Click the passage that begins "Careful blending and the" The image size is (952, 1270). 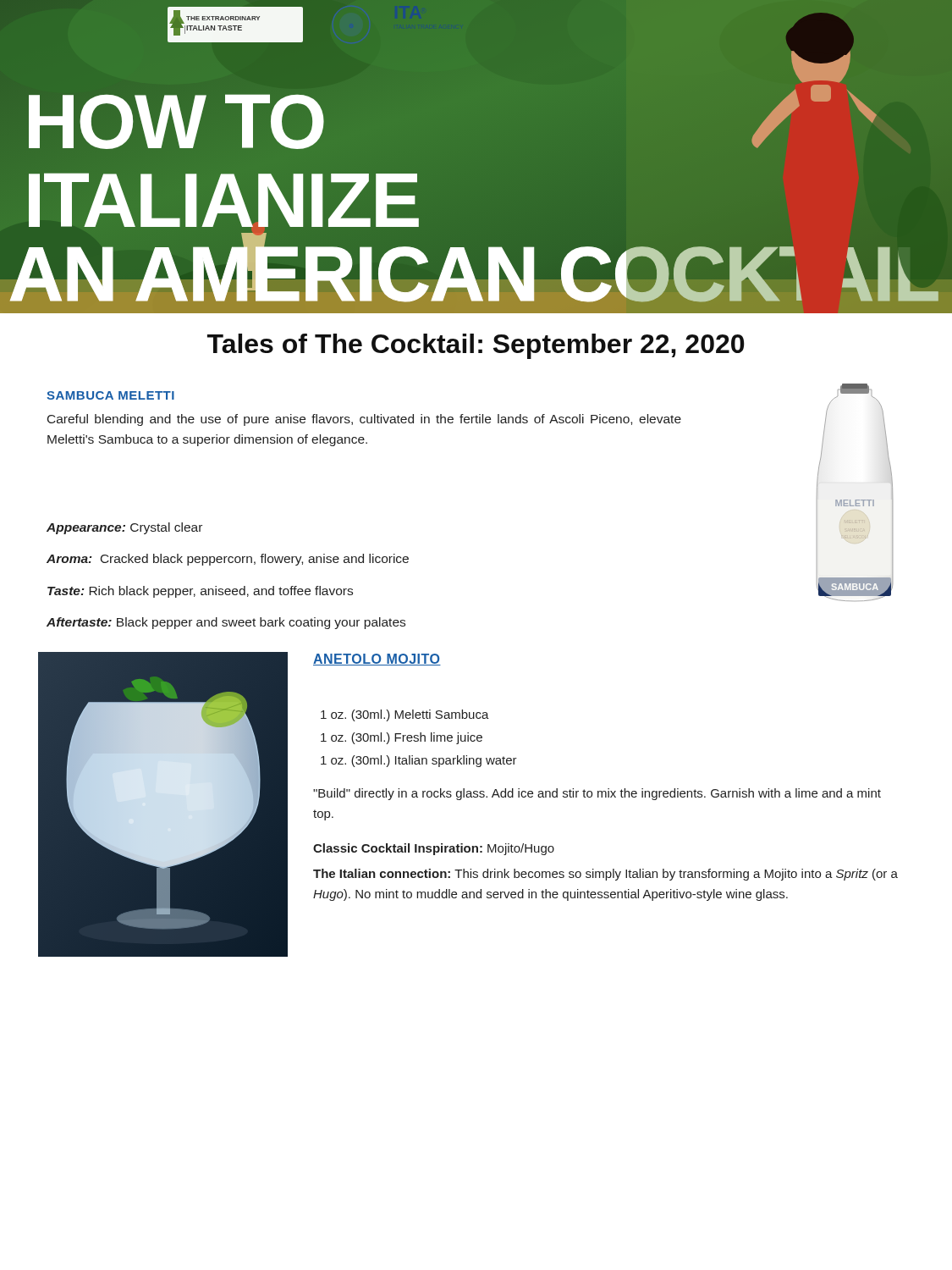364,429
